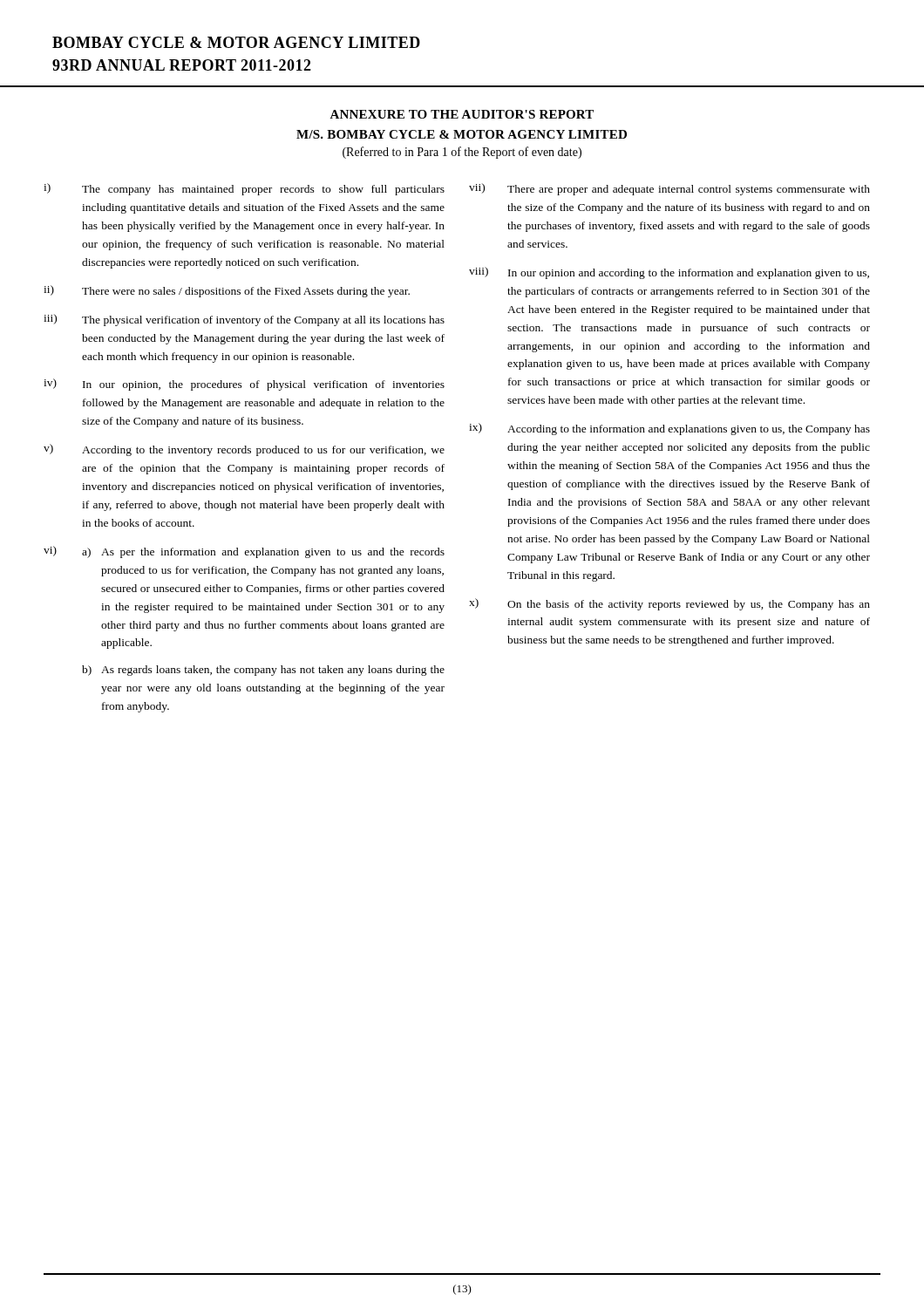924x1308 pixels.
Task: Click on the list item with the text "x) On the basis of the"
Action: [669, 623]
